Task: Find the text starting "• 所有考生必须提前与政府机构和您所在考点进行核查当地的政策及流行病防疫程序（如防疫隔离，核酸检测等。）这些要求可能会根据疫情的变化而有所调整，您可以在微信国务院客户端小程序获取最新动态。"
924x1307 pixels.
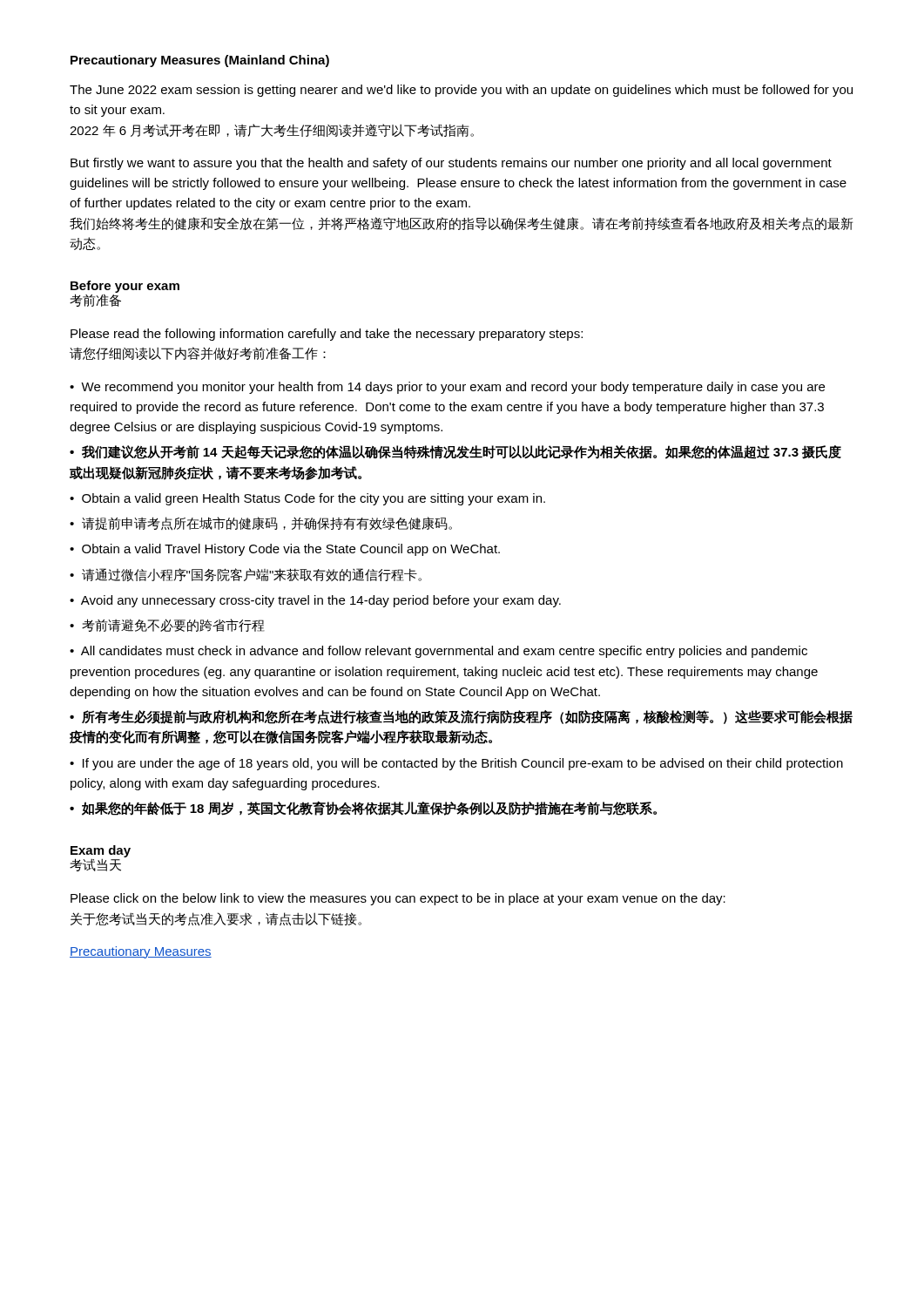Action: pyautogui.click(x=461, y=727)
